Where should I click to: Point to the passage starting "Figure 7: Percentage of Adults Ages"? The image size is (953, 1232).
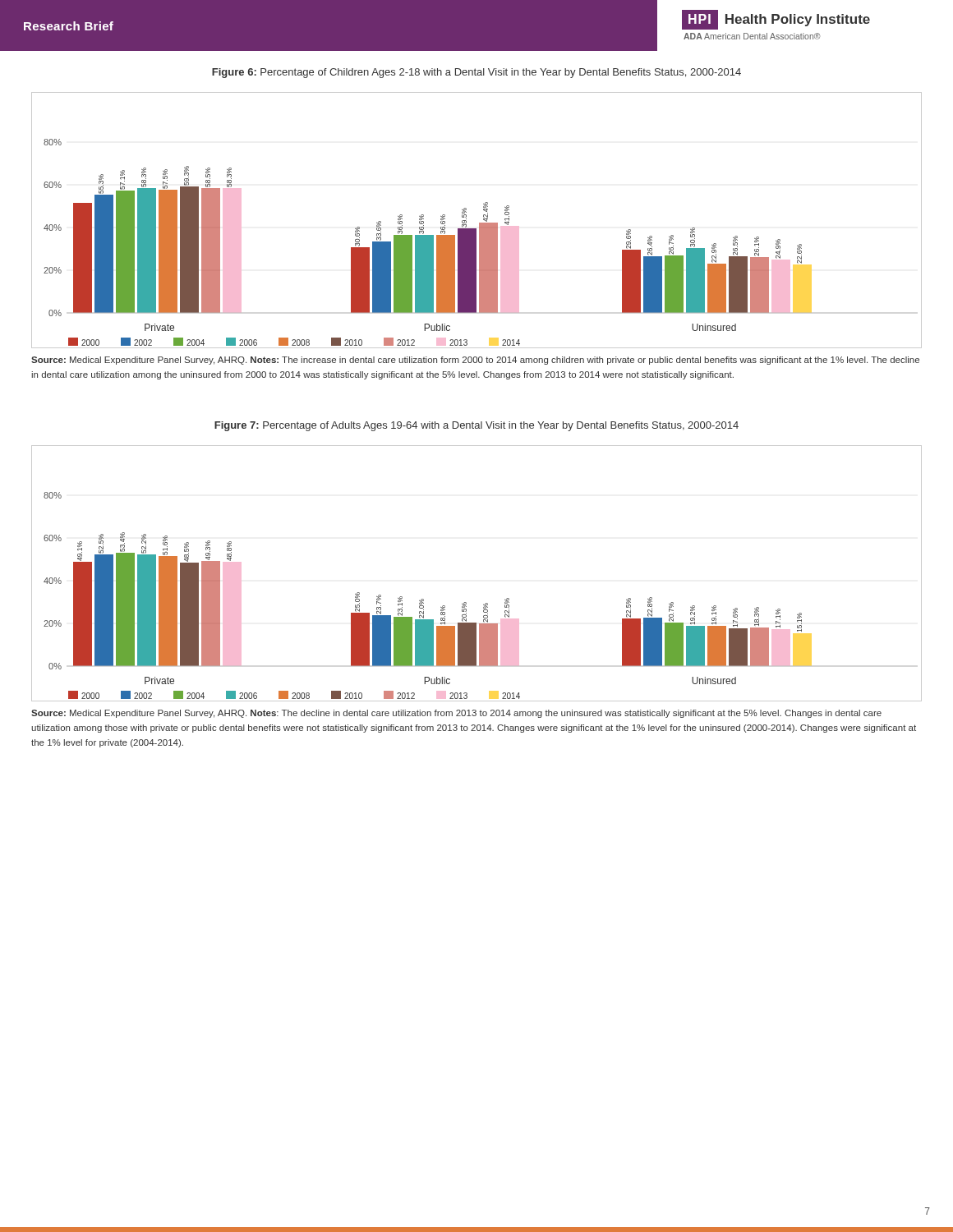[x=476, y=425]
